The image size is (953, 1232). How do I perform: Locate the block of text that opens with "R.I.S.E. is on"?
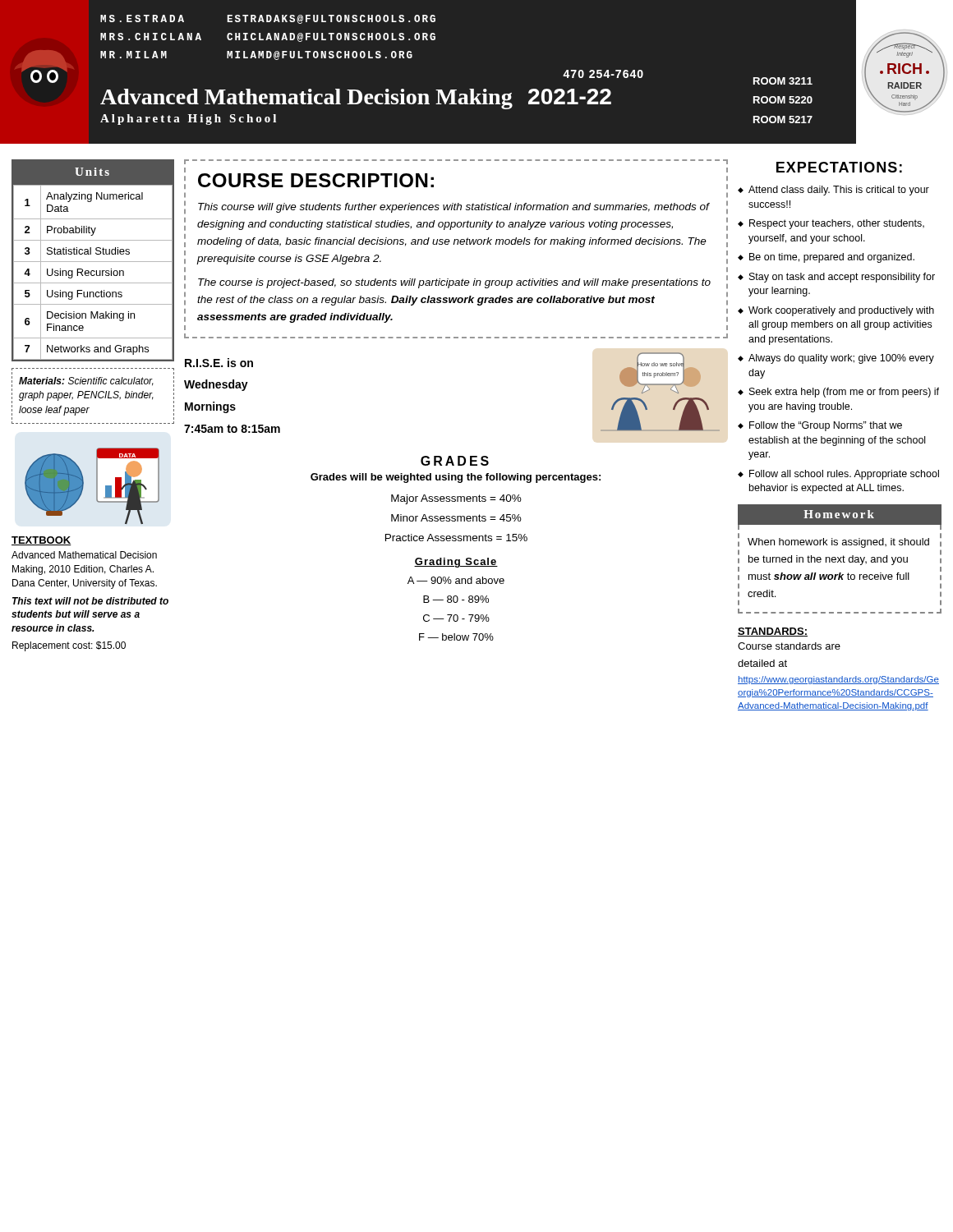(x=219, y=363)
